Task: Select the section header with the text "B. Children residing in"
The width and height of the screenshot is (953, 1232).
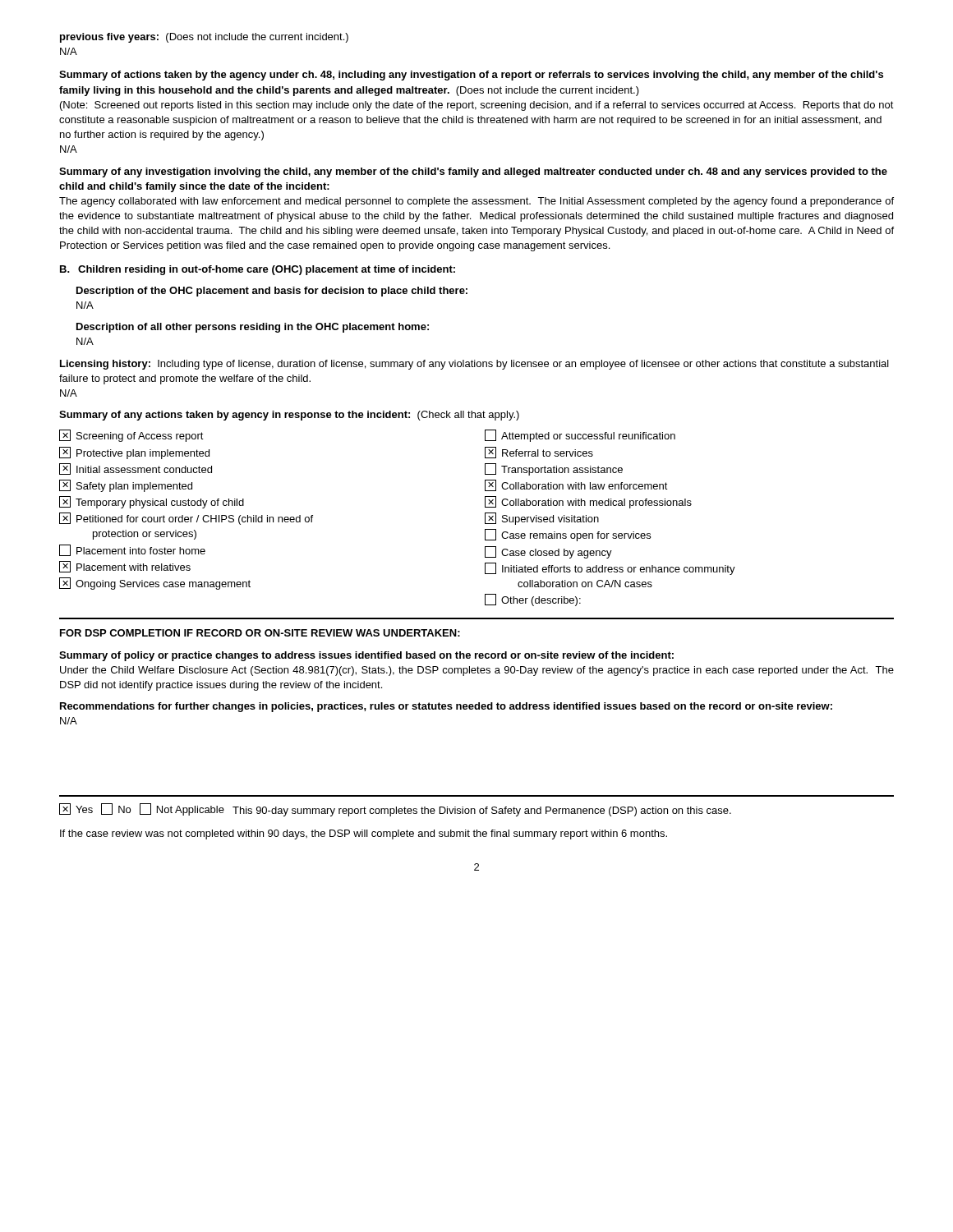Action: pyautogui.click(x=258, y=269)
